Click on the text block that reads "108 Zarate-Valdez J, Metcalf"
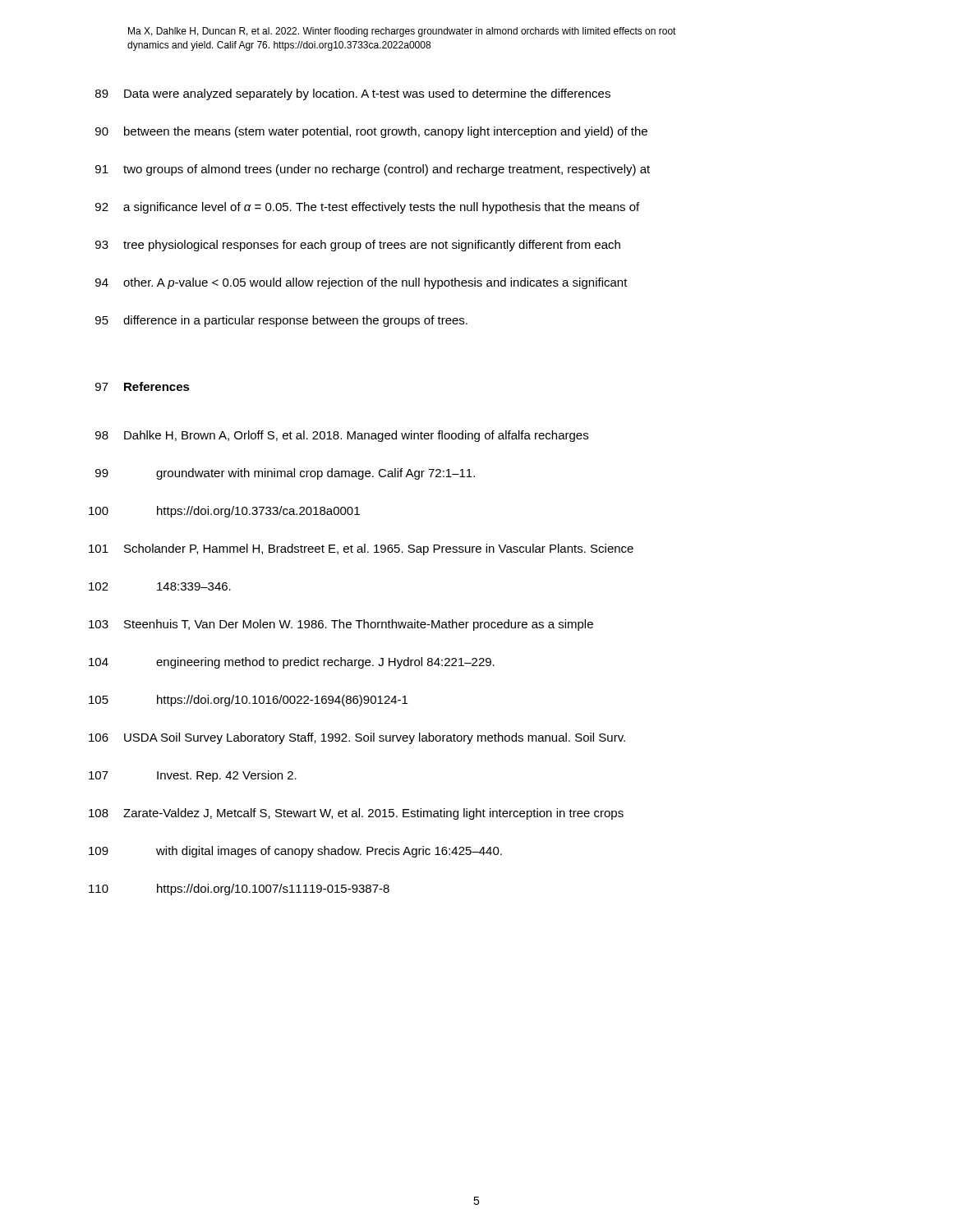This screenshot has width=953, height=1232. coord(468,813)
